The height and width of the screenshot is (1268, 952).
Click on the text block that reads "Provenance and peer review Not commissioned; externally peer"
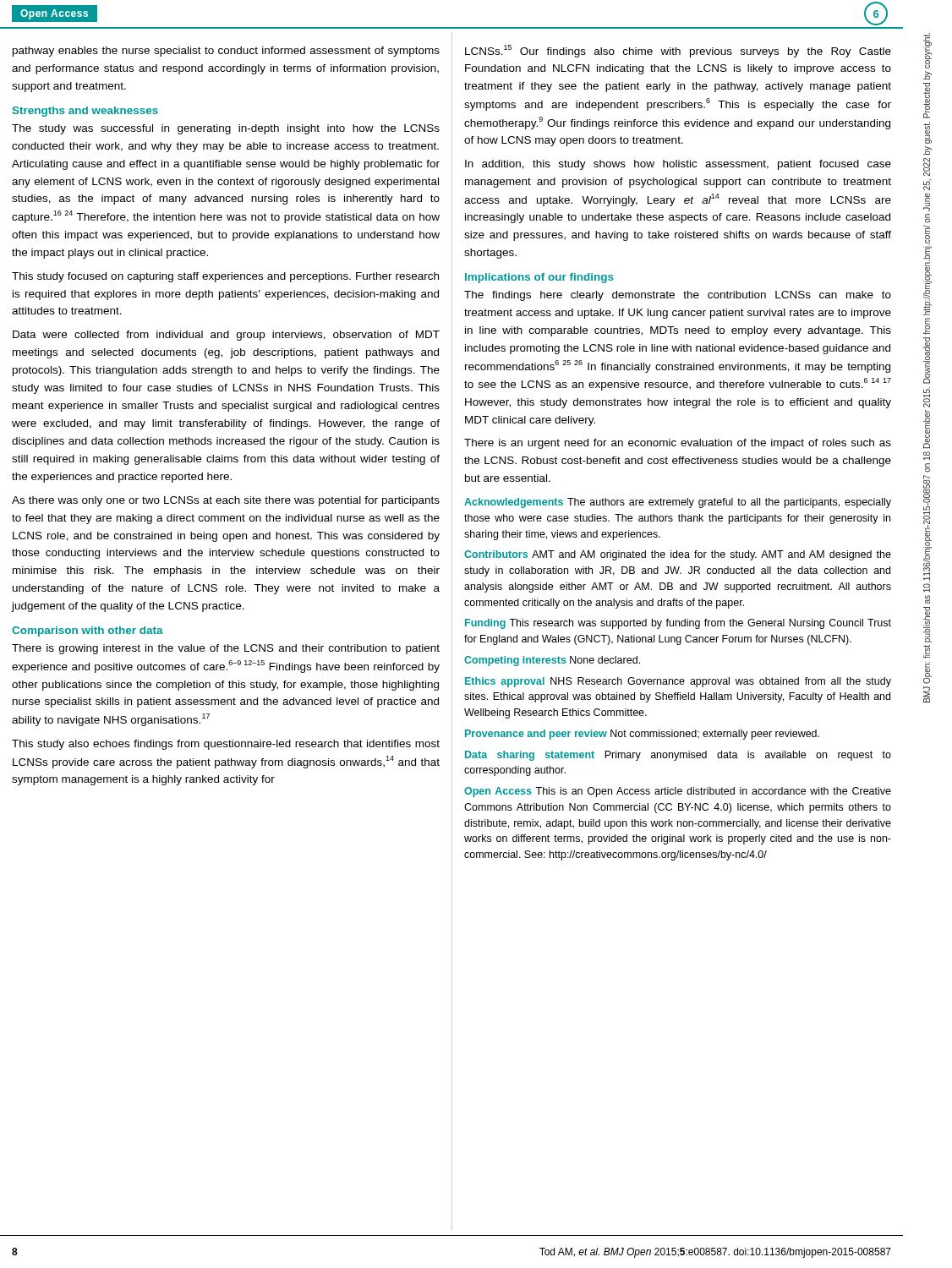[x=642, y=734]
